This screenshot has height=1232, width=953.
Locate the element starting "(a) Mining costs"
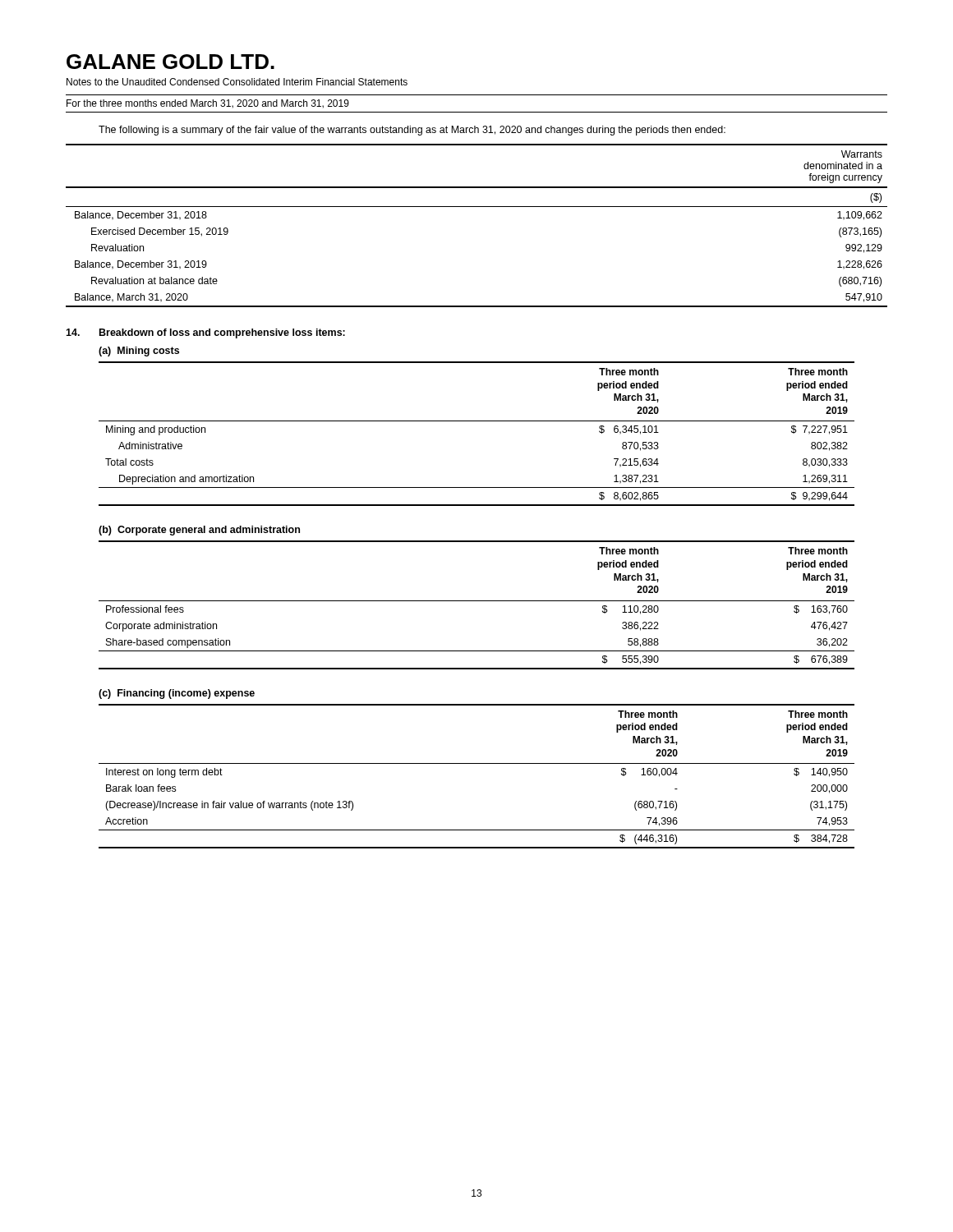139,351
